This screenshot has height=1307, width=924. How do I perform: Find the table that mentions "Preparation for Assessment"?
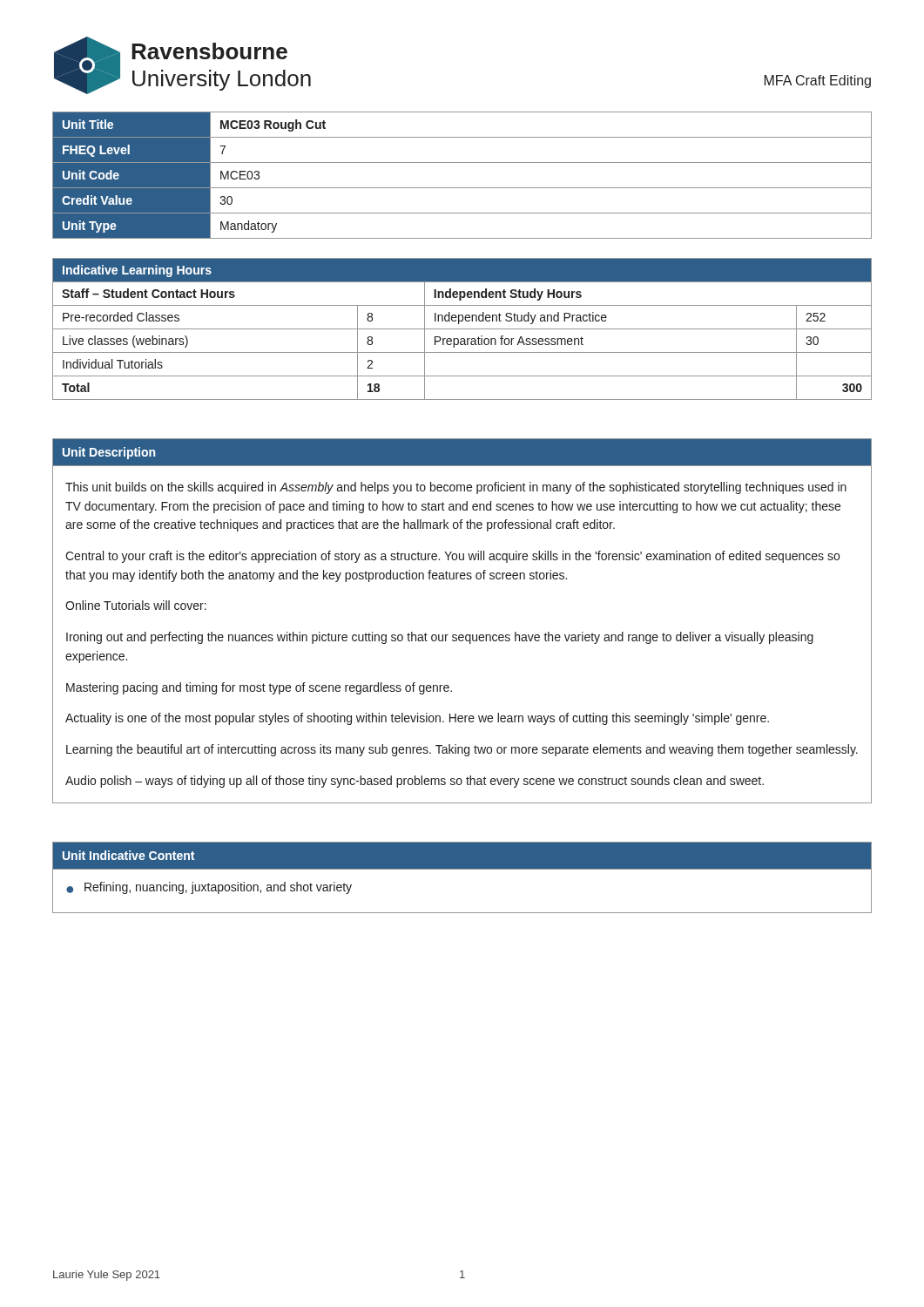point(462,329)
